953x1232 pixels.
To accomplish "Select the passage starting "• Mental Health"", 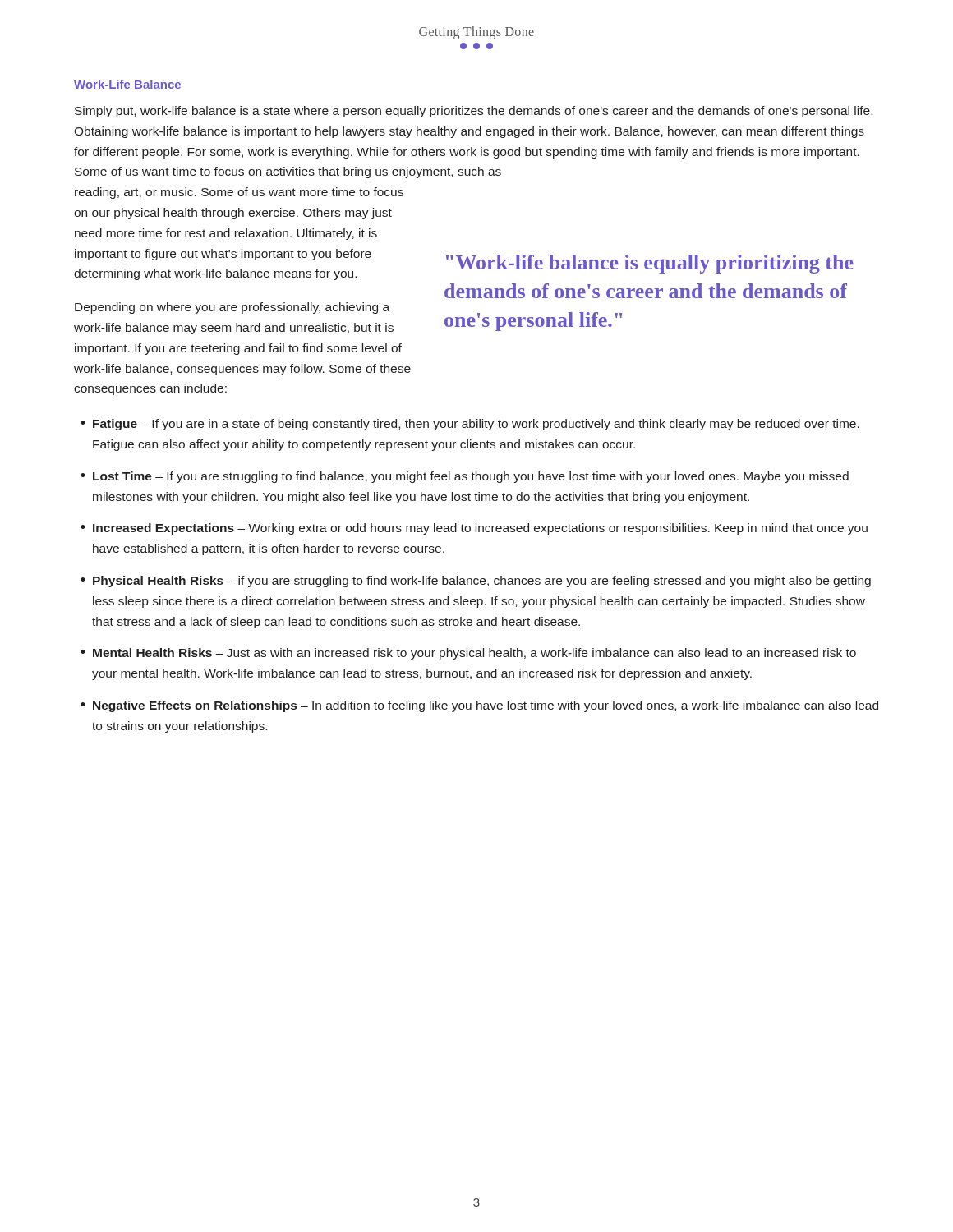I will click(x=476, y=664).
